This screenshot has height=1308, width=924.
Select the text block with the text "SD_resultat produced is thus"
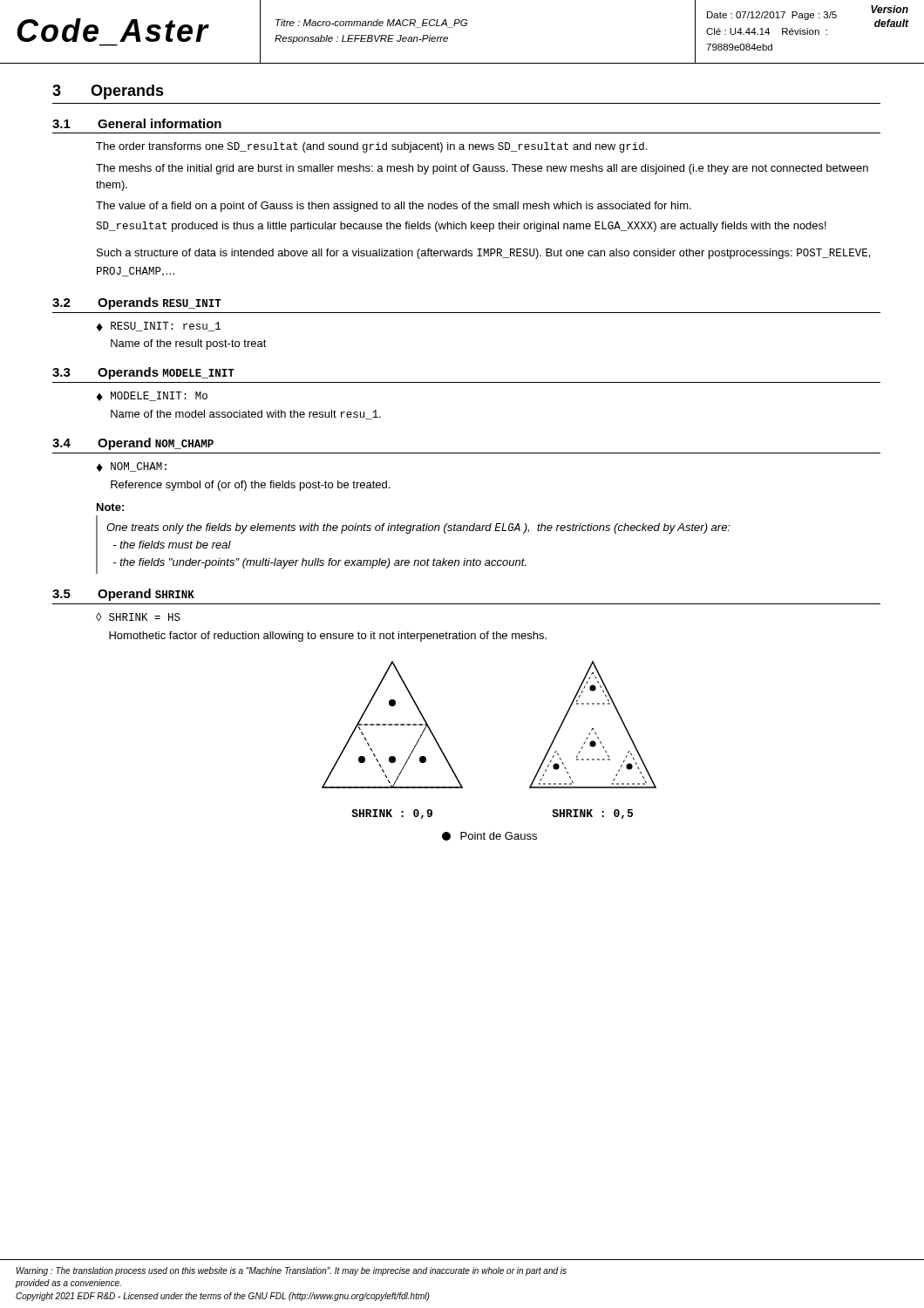(461, 226)
